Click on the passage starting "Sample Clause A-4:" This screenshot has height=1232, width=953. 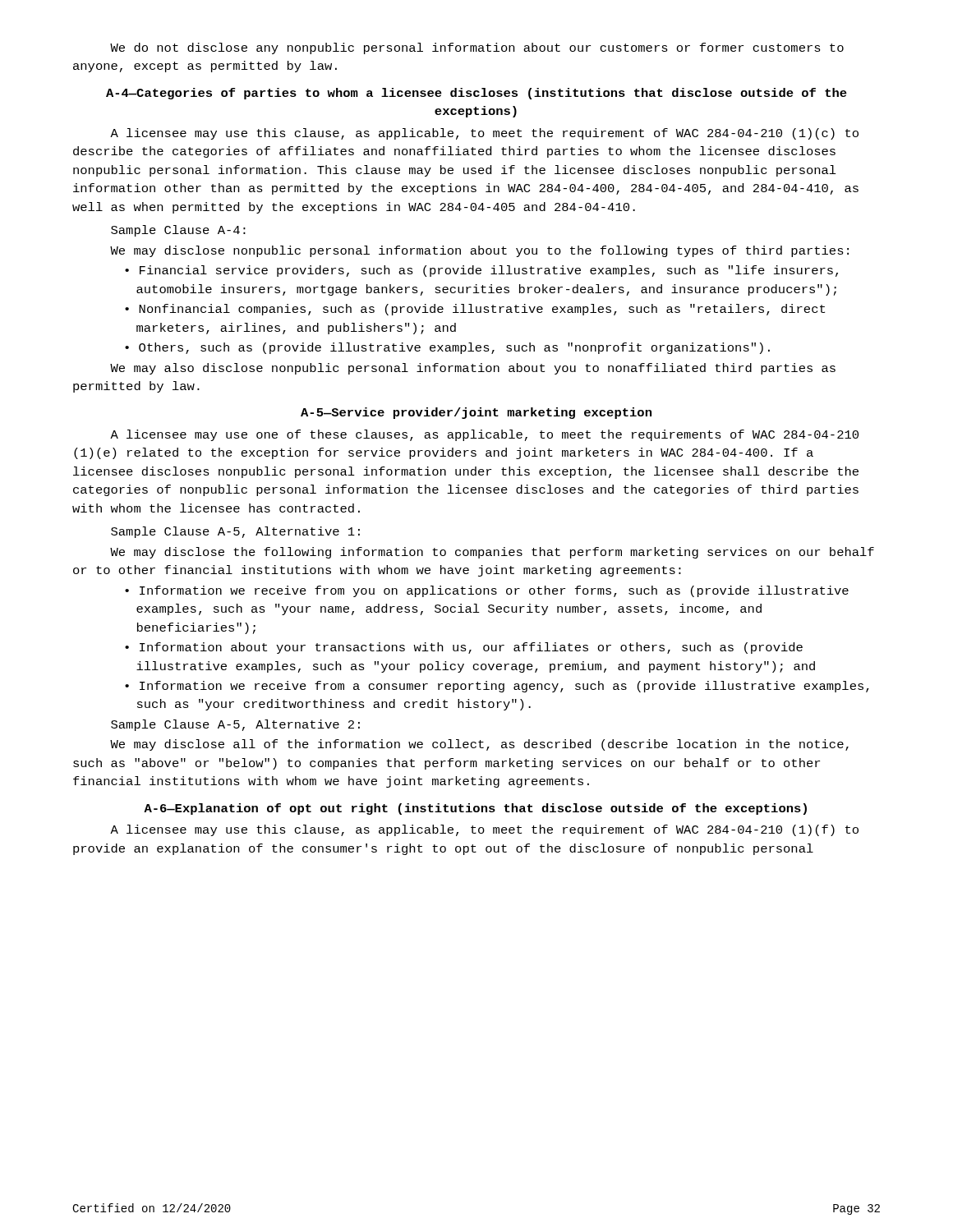pos(179,231)
